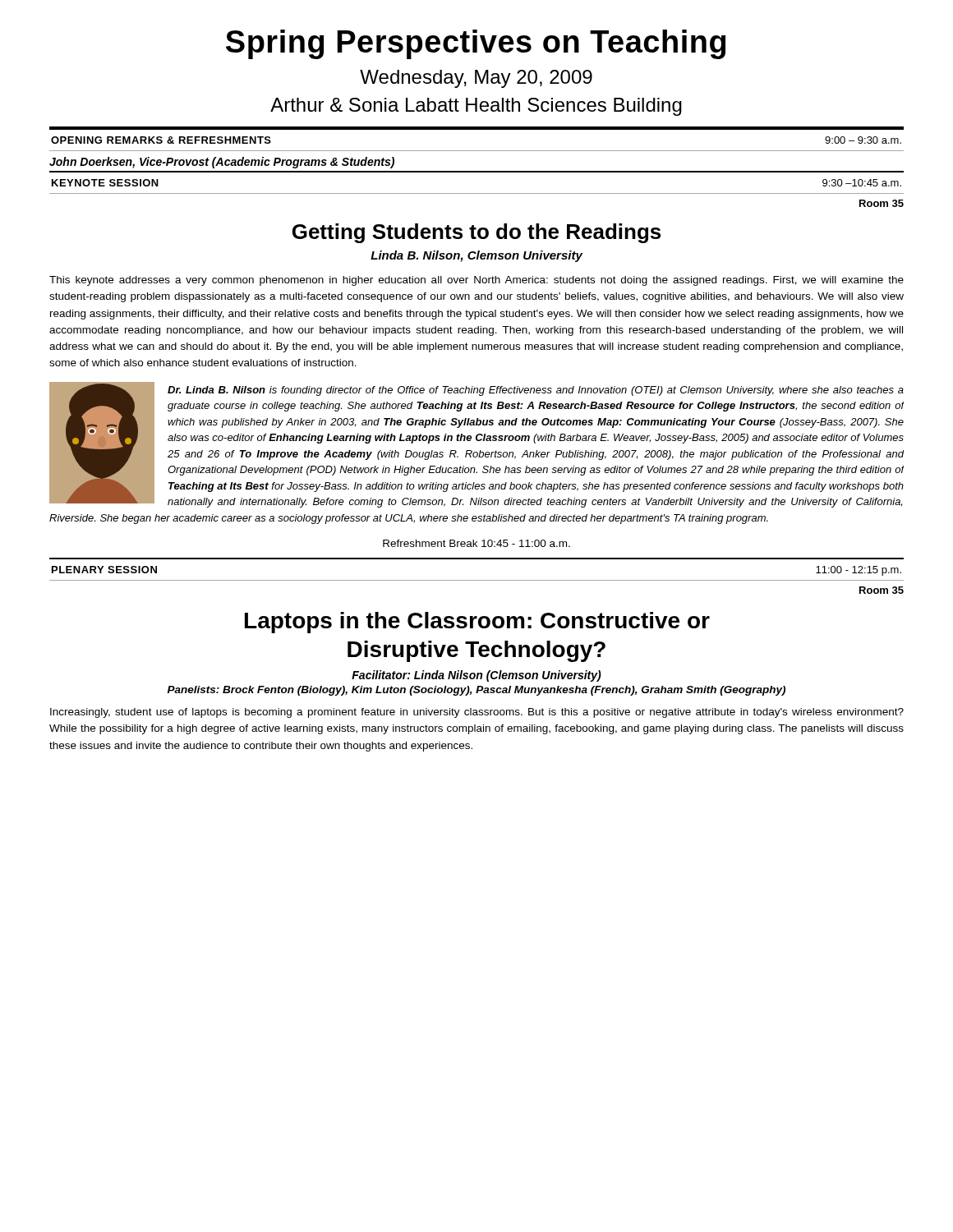Image resolution: width=953 pixels, height=1232 pixels.
Task: Find the block on this page that starts "Dr. Linda B. Nilson is founding"
Action: [476, 453]
